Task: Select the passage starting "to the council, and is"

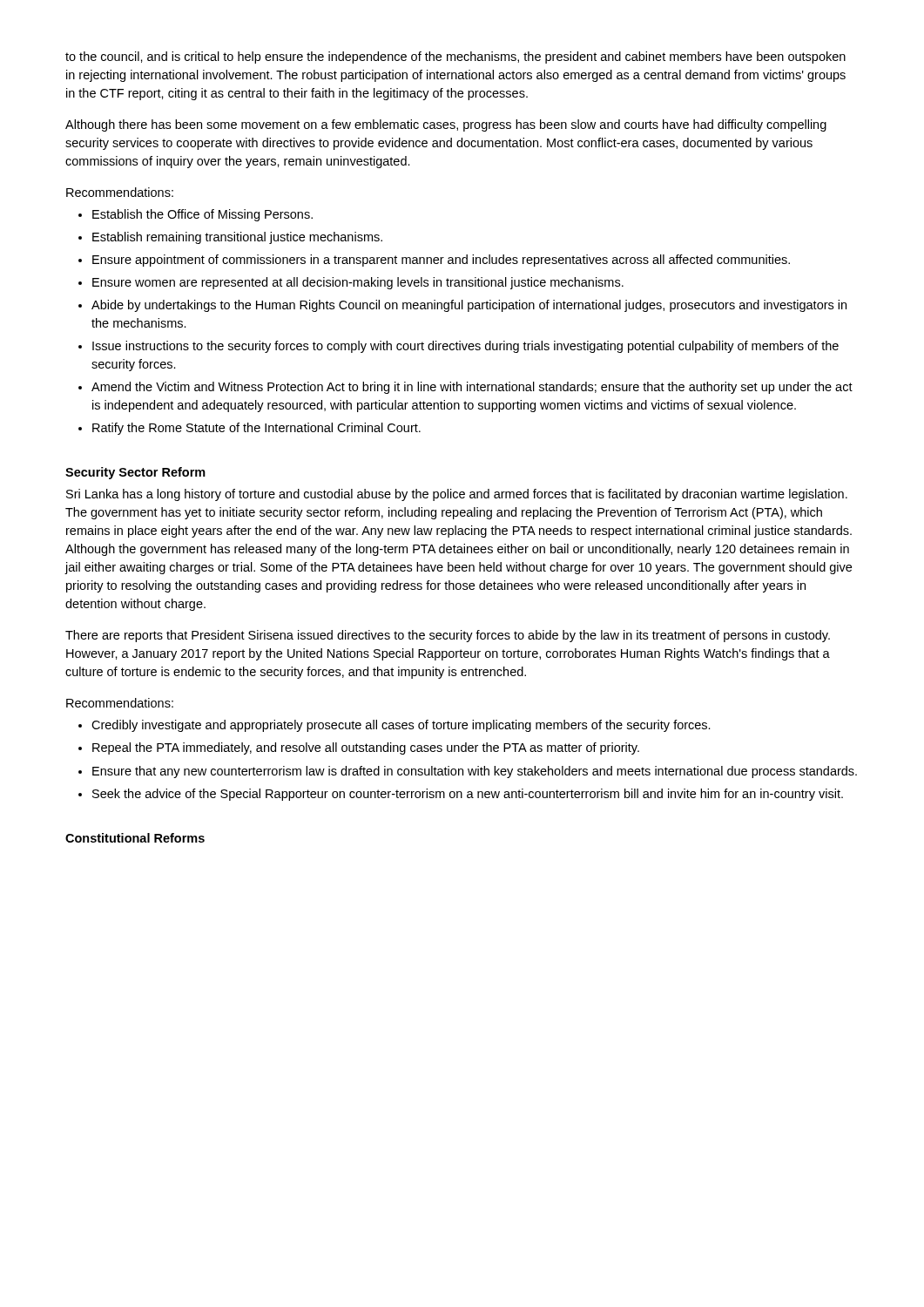Action: pyautogui.click(x=456, y=75)
